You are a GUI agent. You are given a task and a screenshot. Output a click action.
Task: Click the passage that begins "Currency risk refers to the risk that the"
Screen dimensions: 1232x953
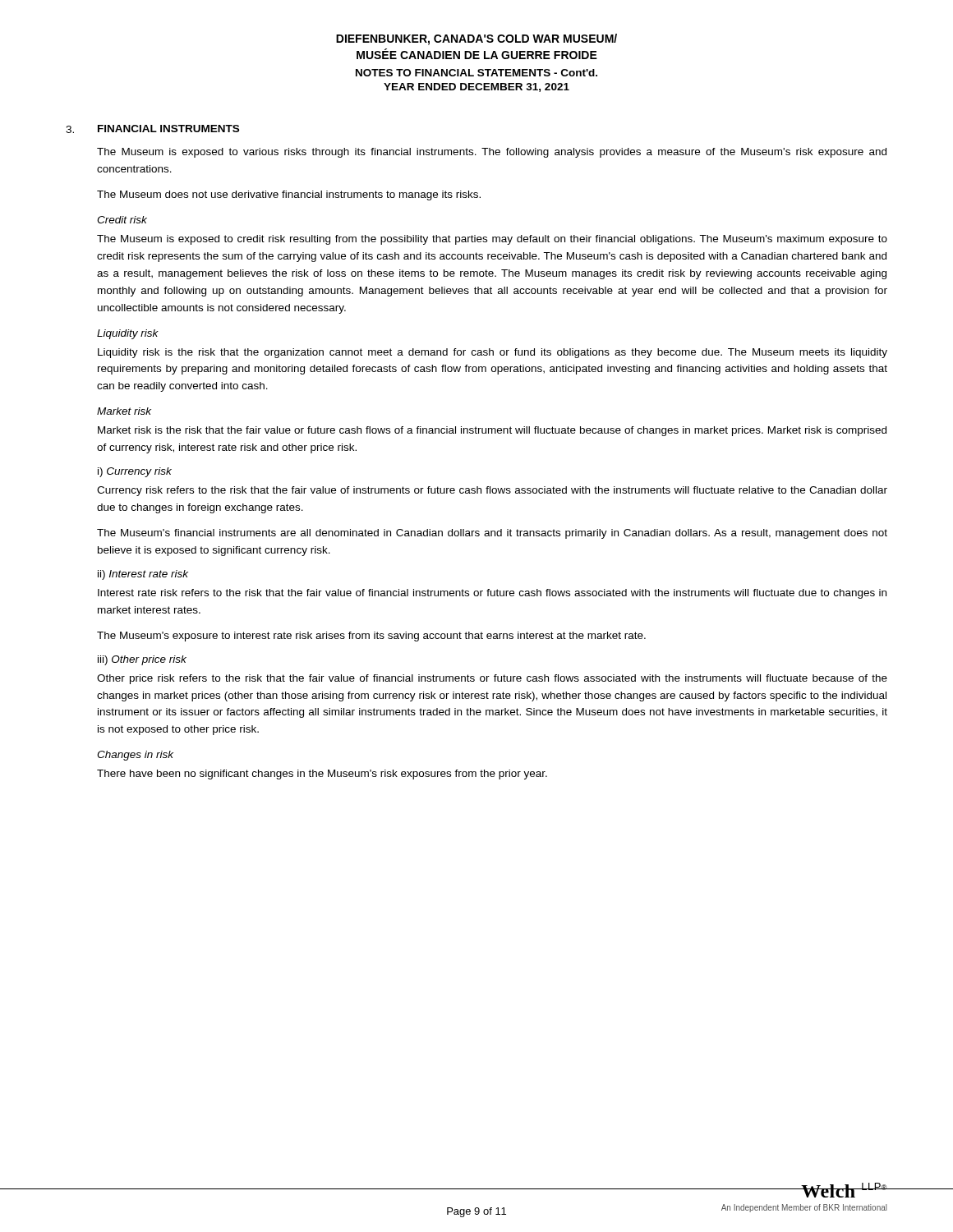(x=492, y=499)
